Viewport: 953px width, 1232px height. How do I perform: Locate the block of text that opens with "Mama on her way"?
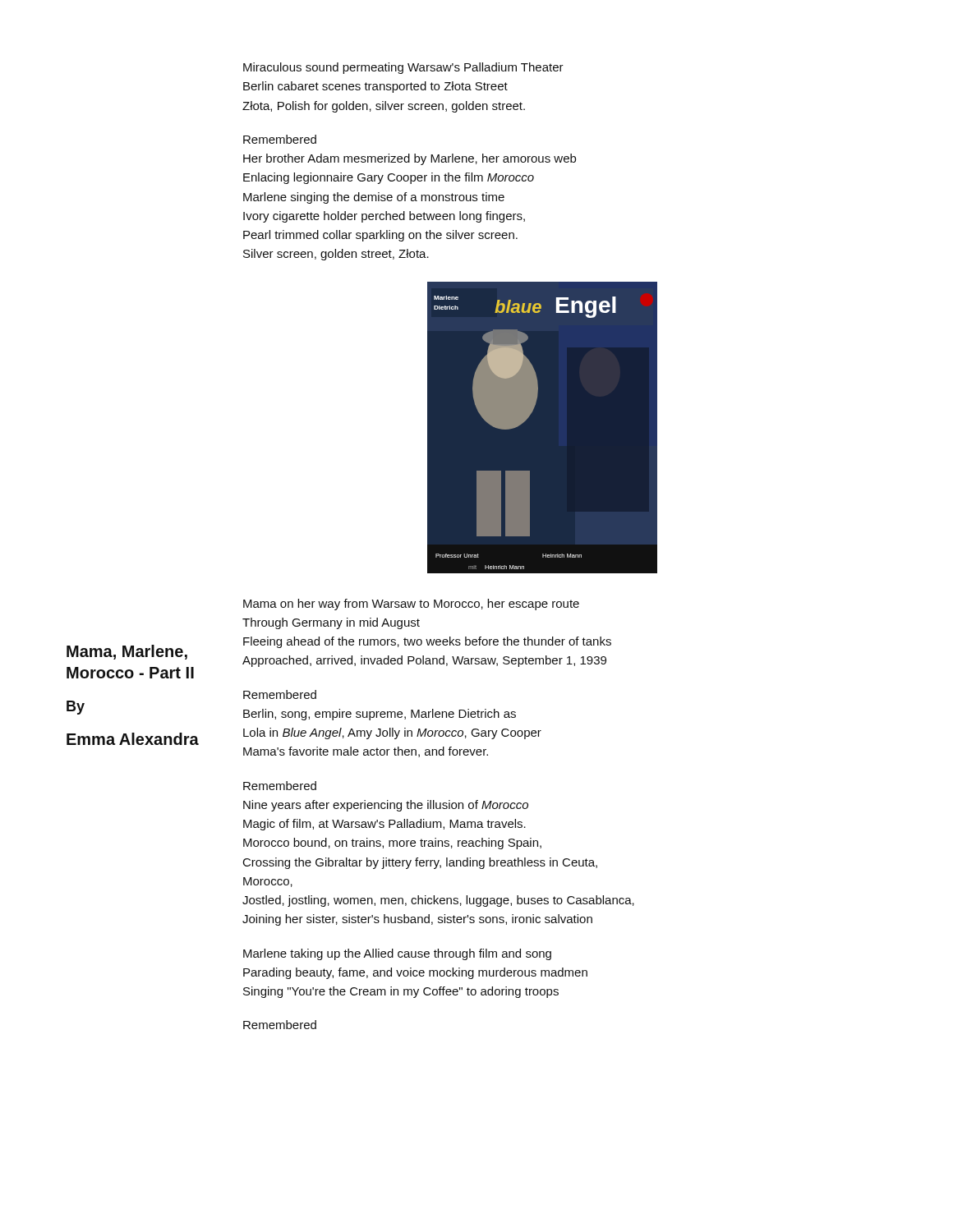[x=542, y=632]
